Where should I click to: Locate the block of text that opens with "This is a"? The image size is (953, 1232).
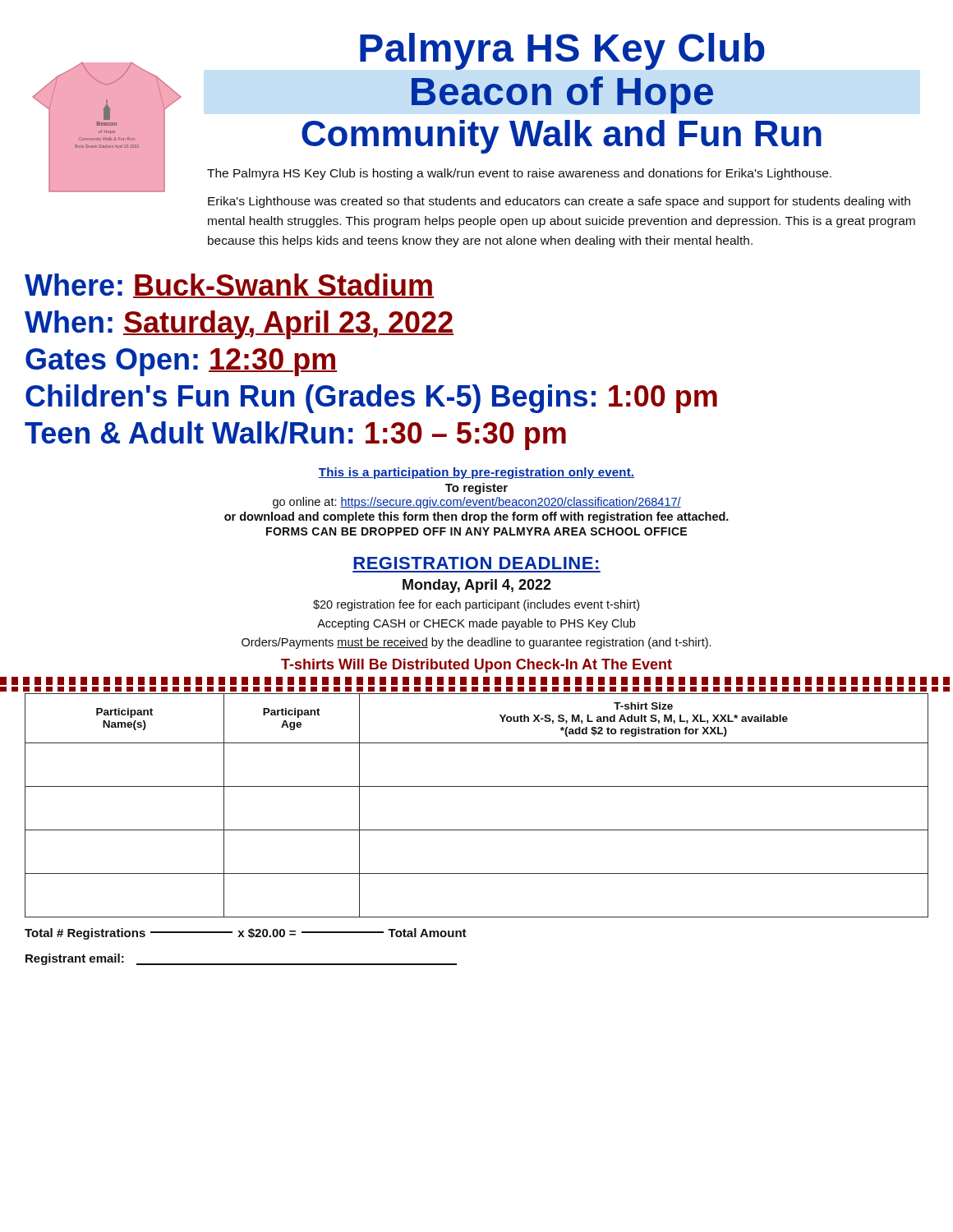[476, 501]
